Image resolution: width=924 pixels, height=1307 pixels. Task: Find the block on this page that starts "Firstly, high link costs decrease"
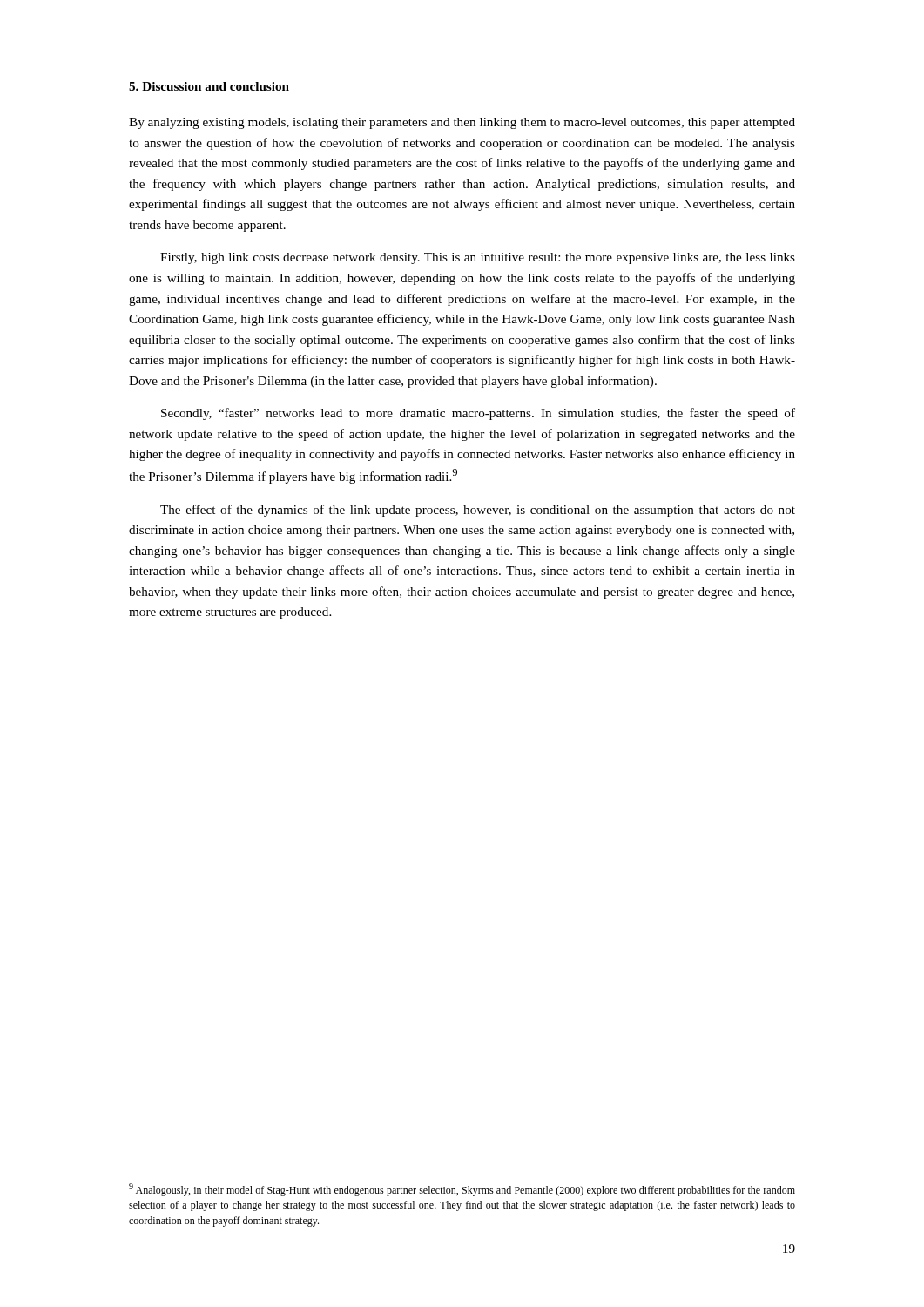click(462, 319)
